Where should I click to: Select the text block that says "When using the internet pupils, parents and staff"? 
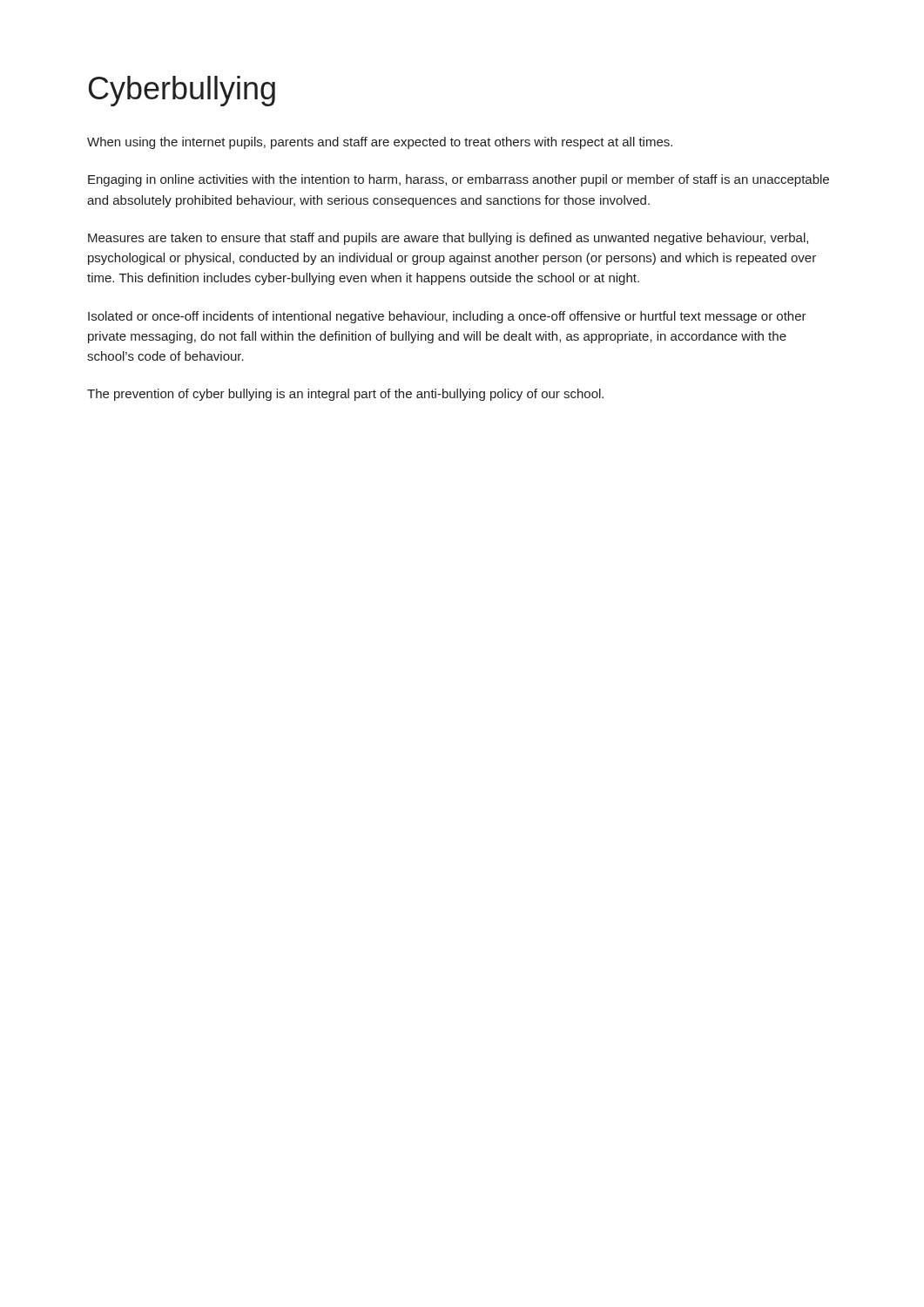click(x=380, y=142)
